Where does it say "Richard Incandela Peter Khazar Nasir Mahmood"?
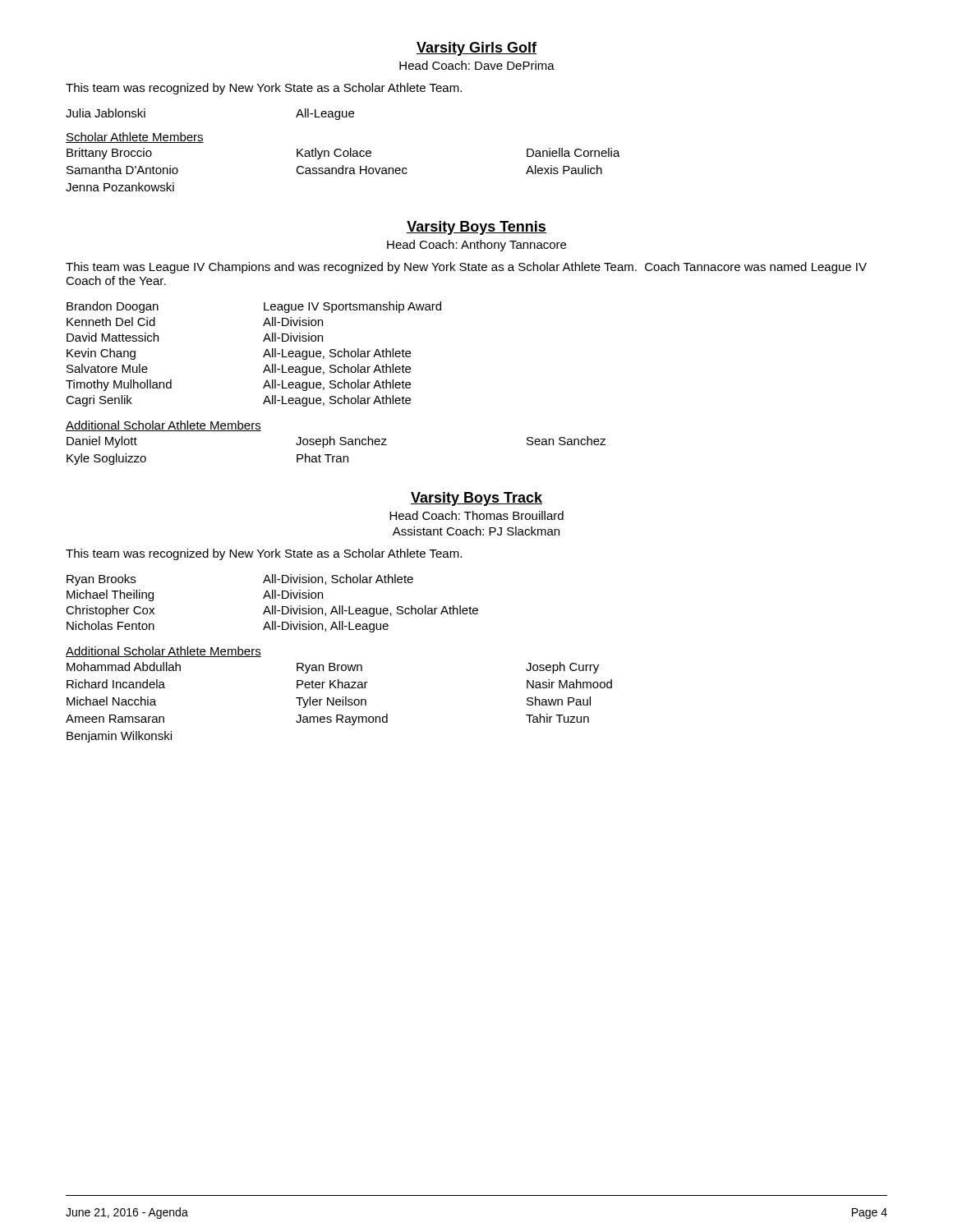This screenshot has width=953, height=1232. pos(339,684)
